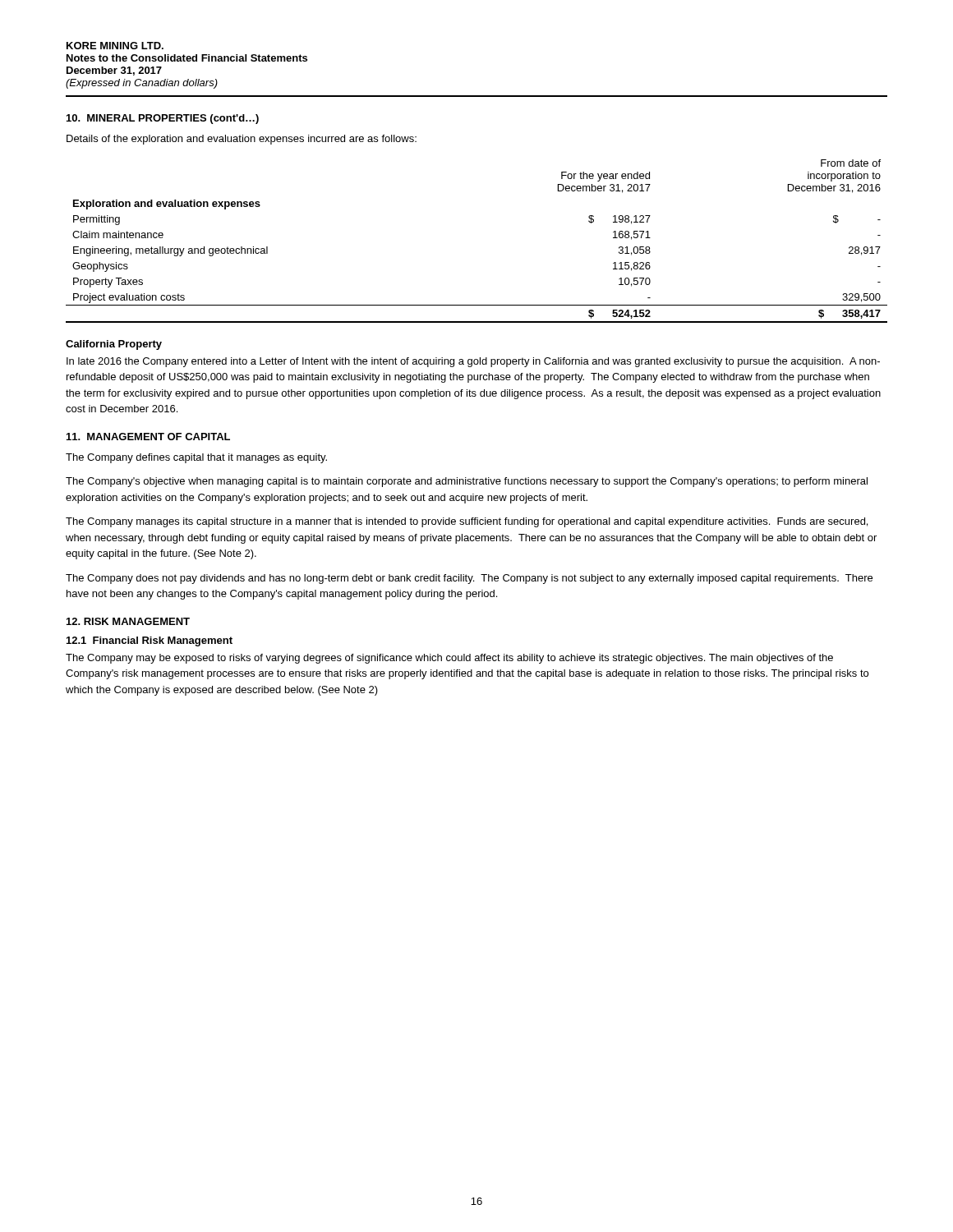Find the text starting "The Company does not pay dividends"
Screen dimensions: 1232x953
click(469, 585)
